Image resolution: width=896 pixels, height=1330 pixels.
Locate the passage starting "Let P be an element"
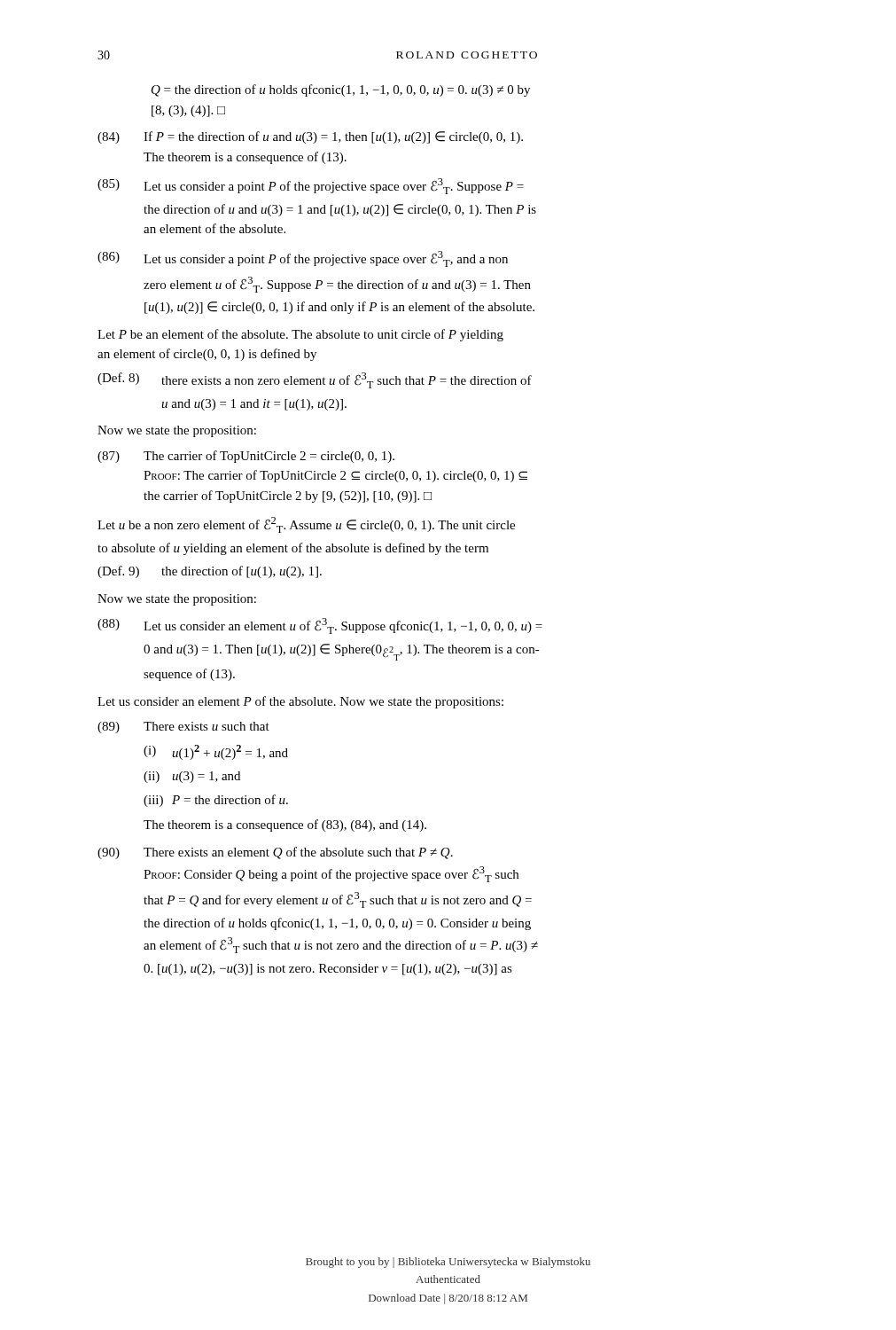click(x=300, y=344)
